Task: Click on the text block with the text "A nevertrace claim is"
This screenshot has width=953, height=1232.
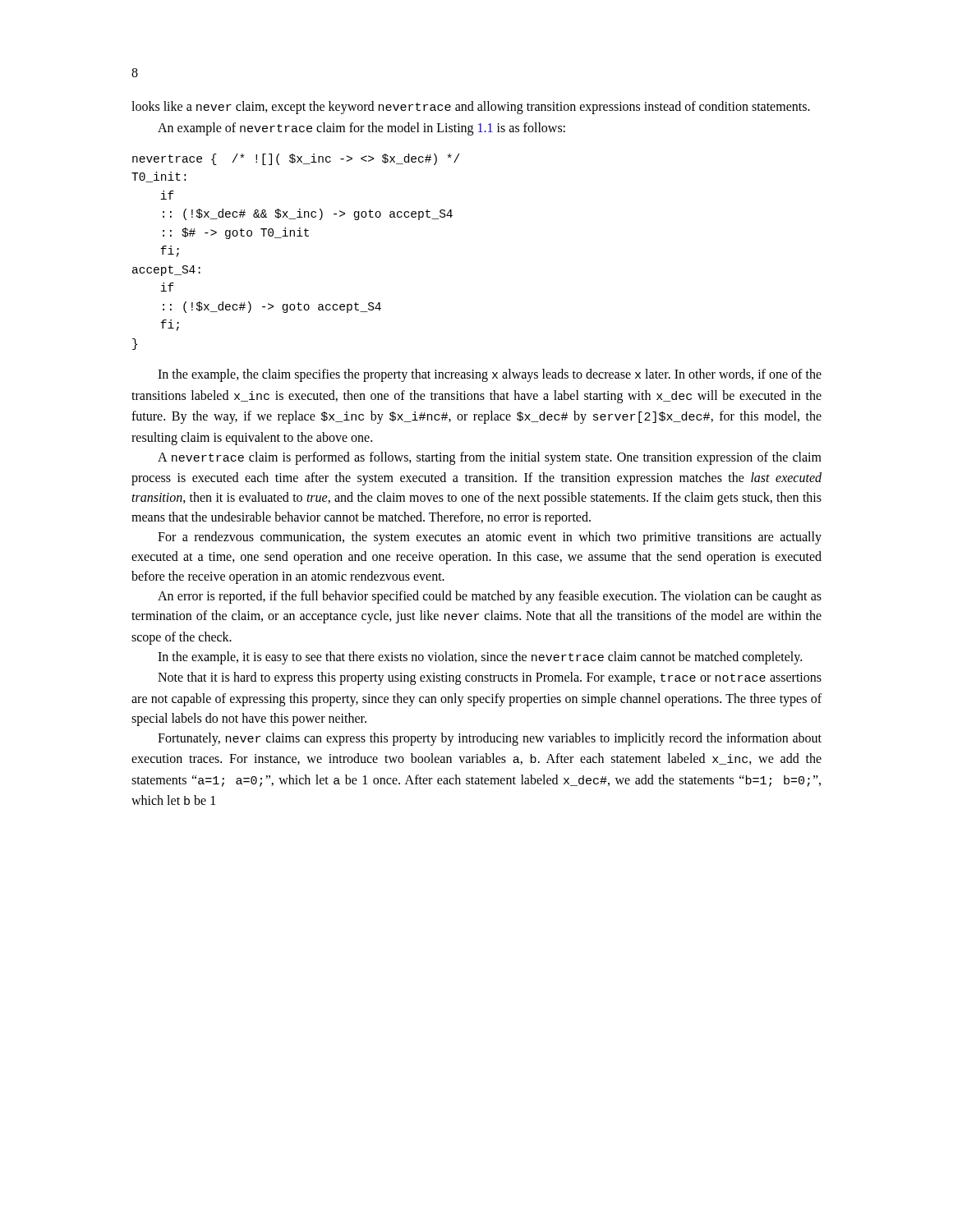Action: [476, 487]
